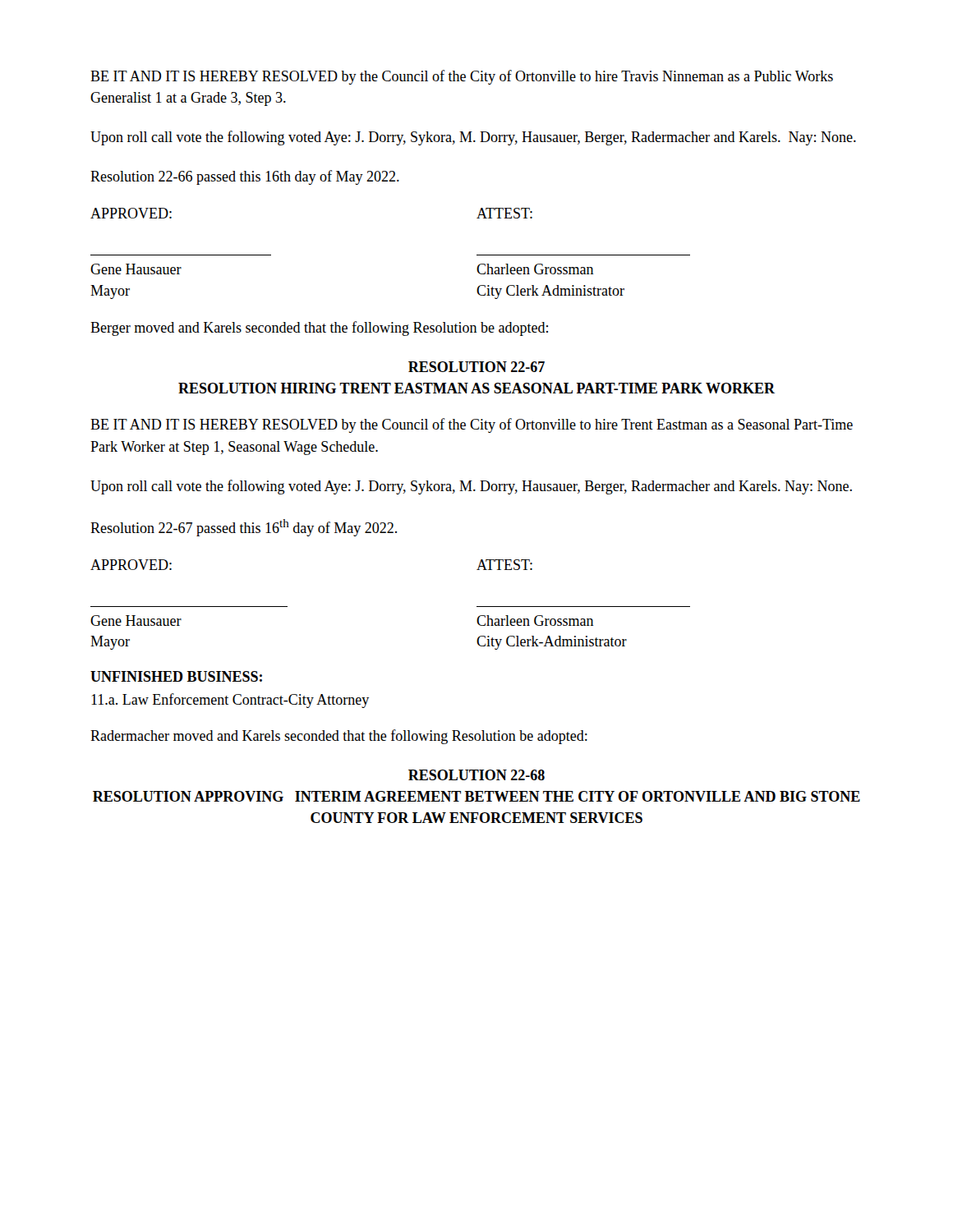
Task: Find the section header on this page that starts "RESOLUTION 22-67 RESOLUTION HIRING"
Action: click(476, 378)
